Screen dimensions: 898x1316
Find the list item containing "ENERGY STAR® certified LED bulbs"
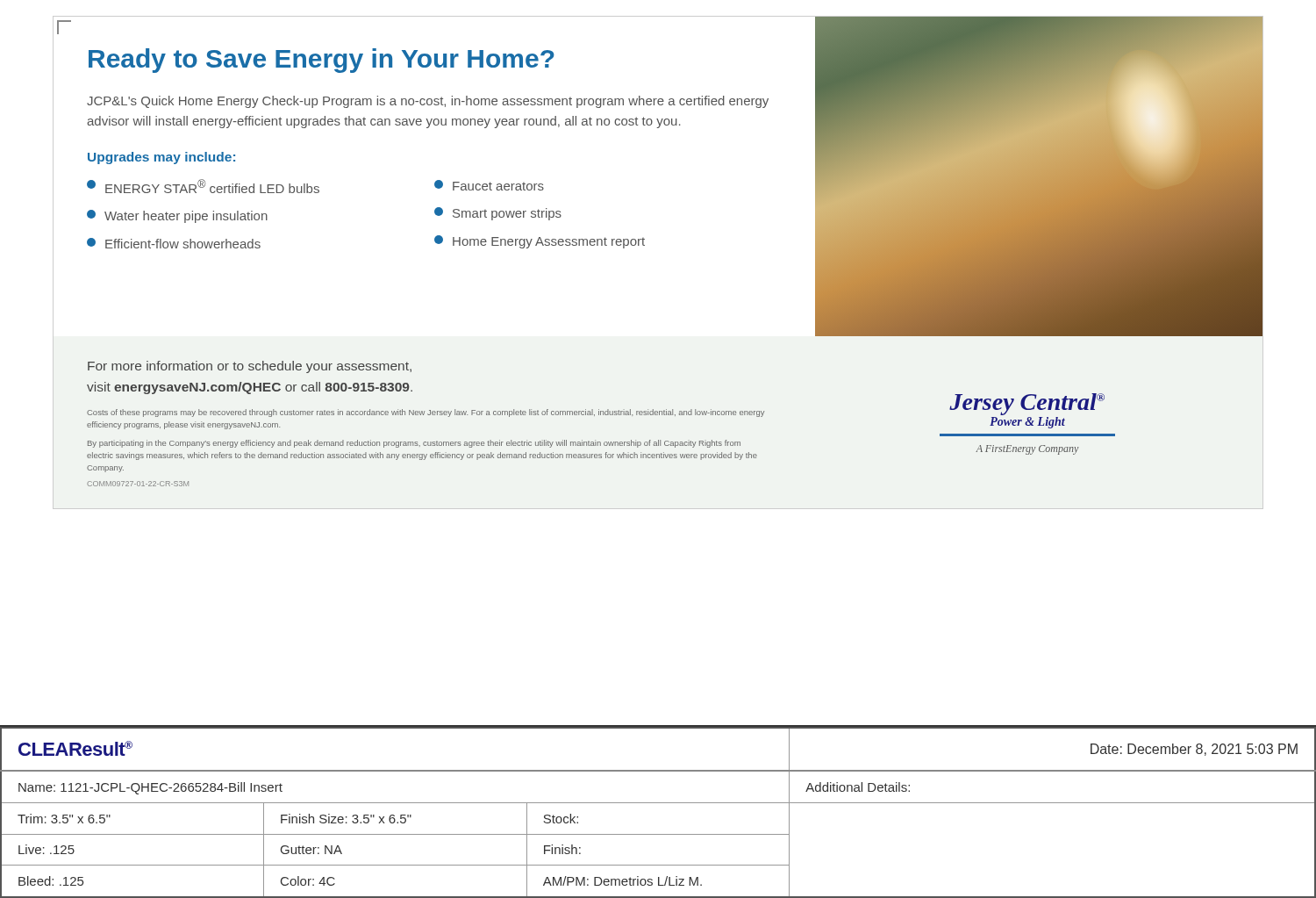[203, 187]
